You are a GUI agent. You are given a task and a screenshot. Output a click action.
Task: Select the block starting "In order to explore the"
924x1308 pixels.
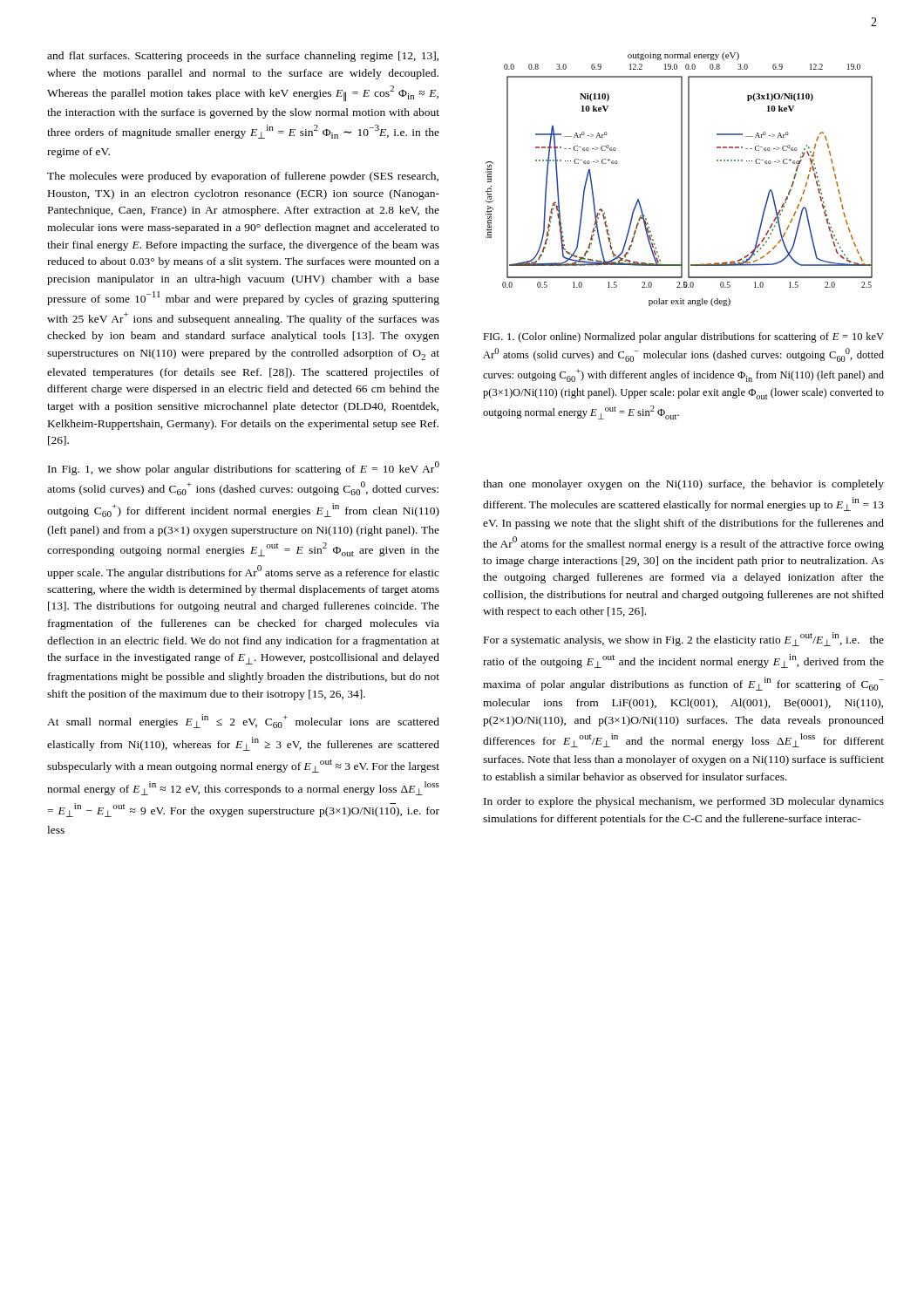[x=683, y=810]
